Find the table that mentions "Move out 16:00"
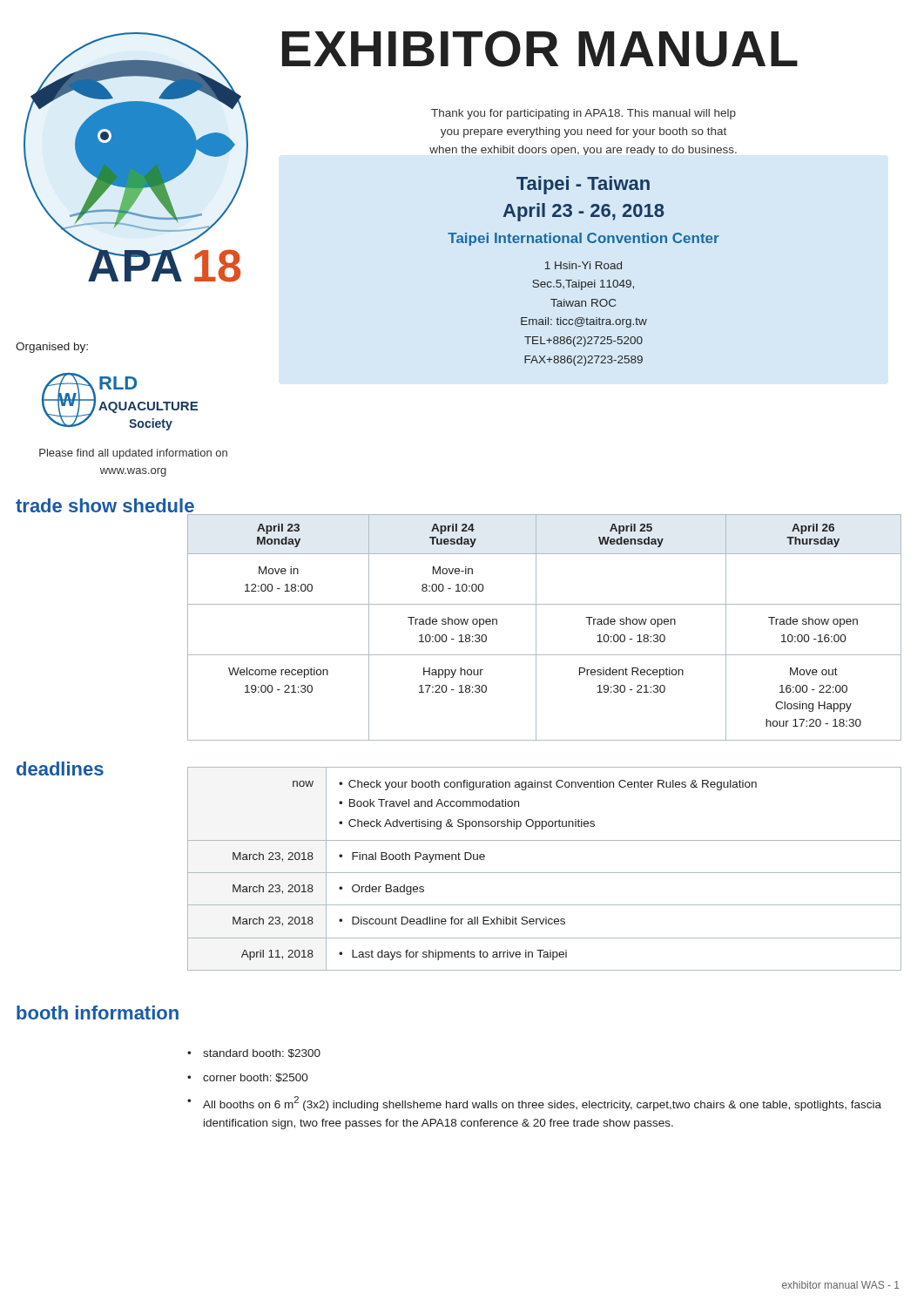This screenshot has width=924, height=1307. click(544, 627)
